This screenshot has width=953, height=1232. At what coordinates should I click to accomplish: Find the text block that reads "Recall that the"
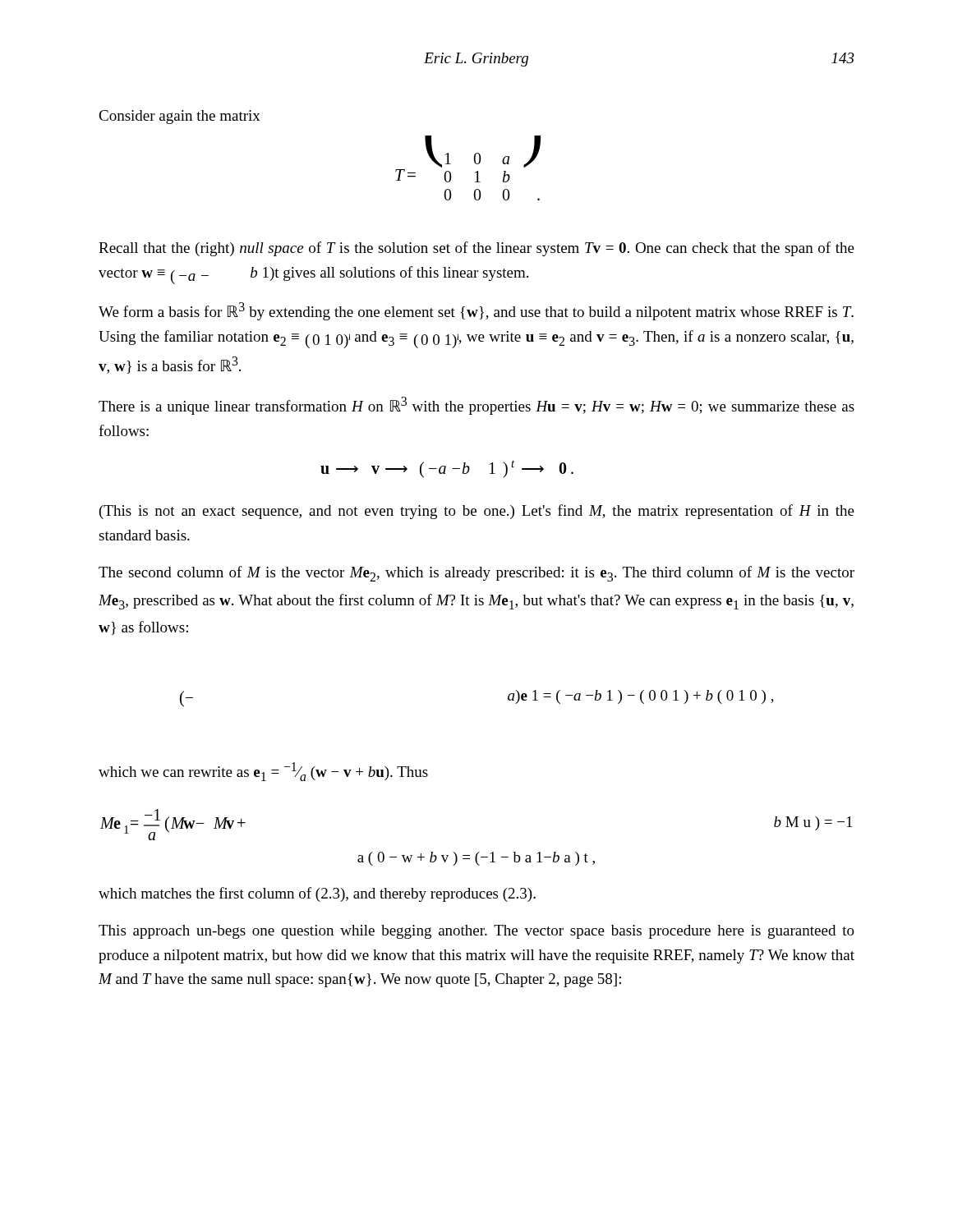point(476,262)
